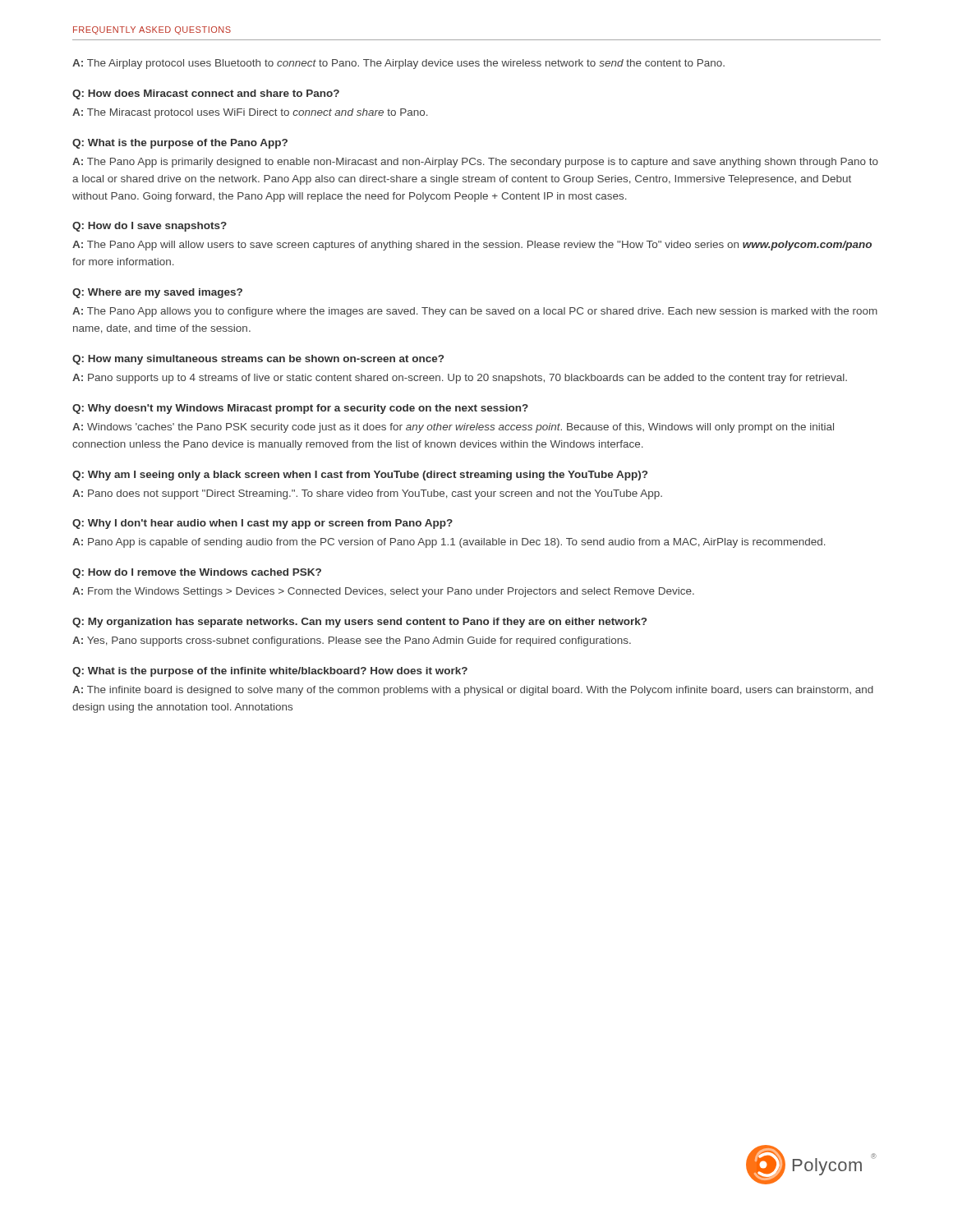This screenshot has height=1232, width=953.
Task: Click on the element starting "A: The infinite board"
Action: click(476, 699)
